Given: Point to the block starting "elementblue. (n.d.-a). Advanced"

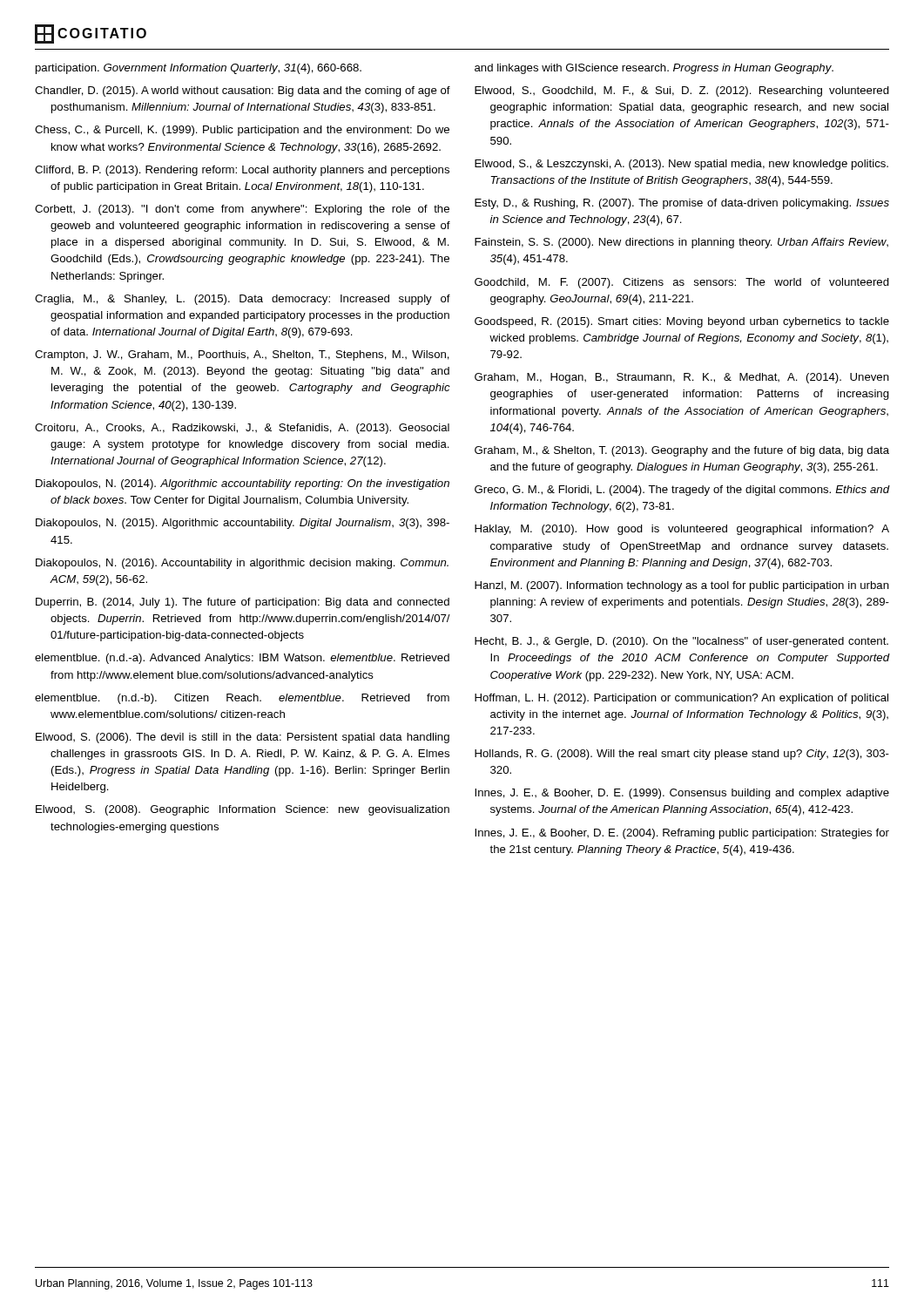Looking at the screenshot, I should pos(242,666).
